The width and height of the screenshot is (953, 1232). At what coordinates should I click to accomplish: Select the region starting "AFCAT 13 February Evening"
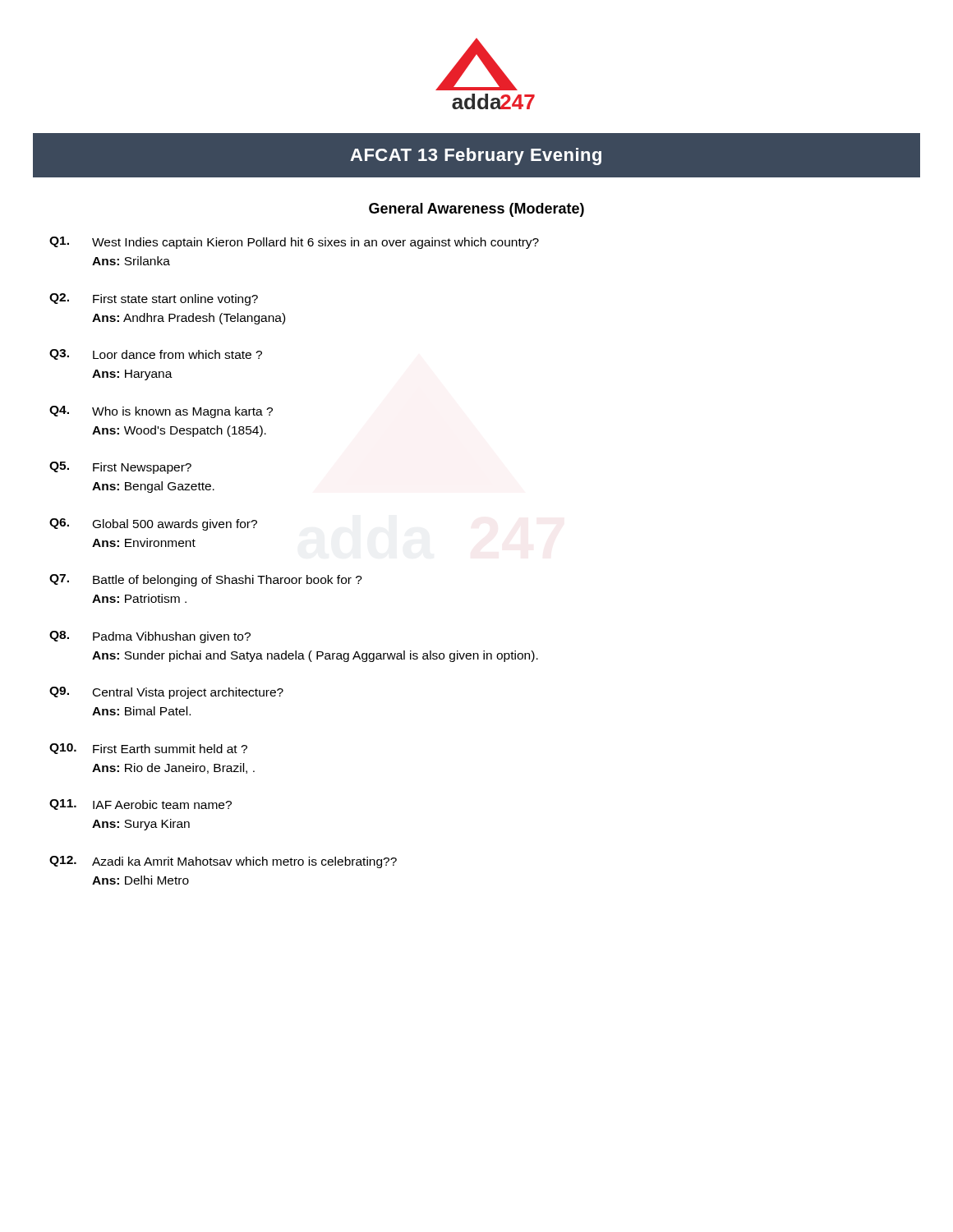click(x=476, y=155)
